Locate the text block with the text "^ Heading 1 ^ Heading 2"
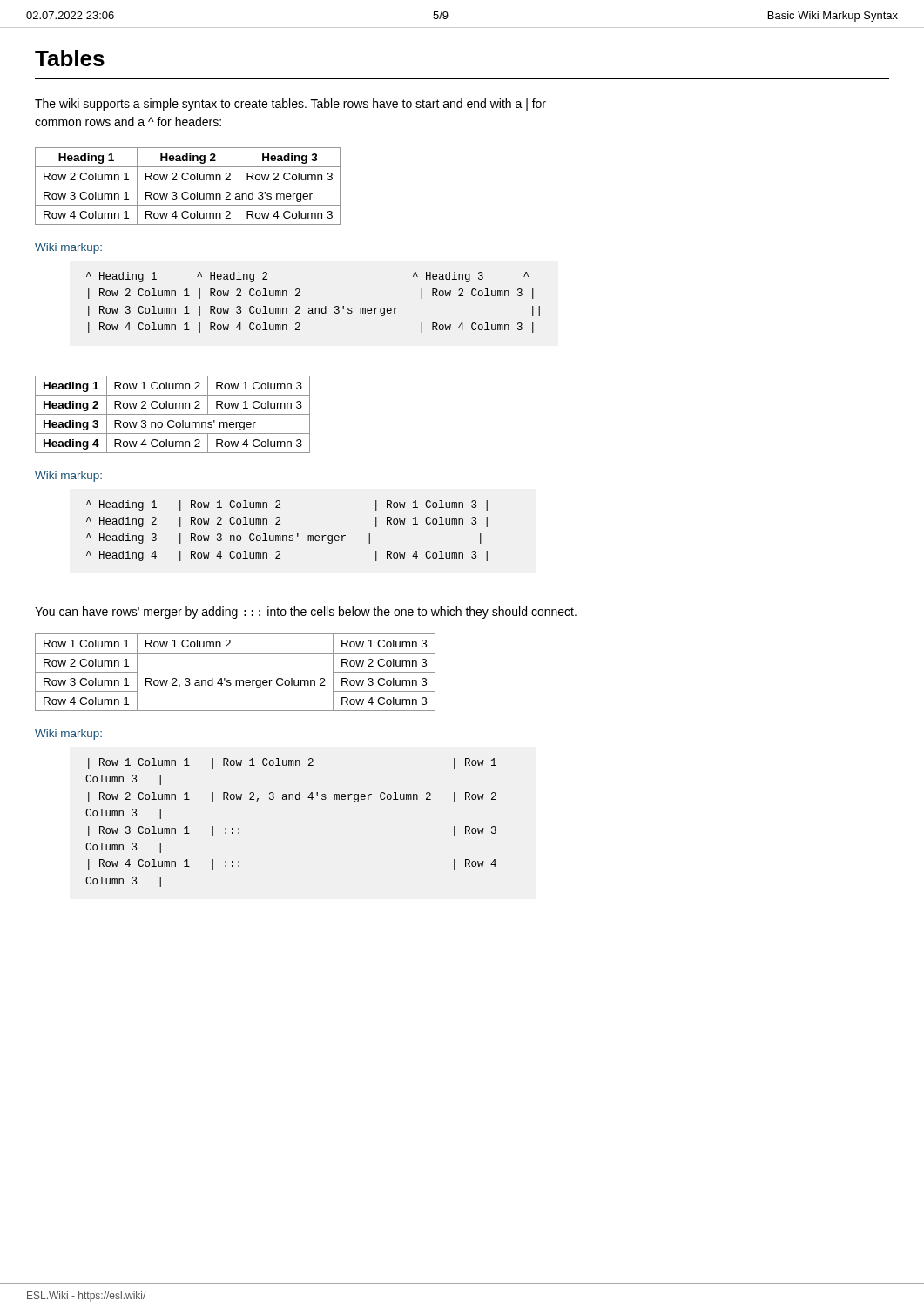Screen dimensions: 1307x924 point(314,303)
